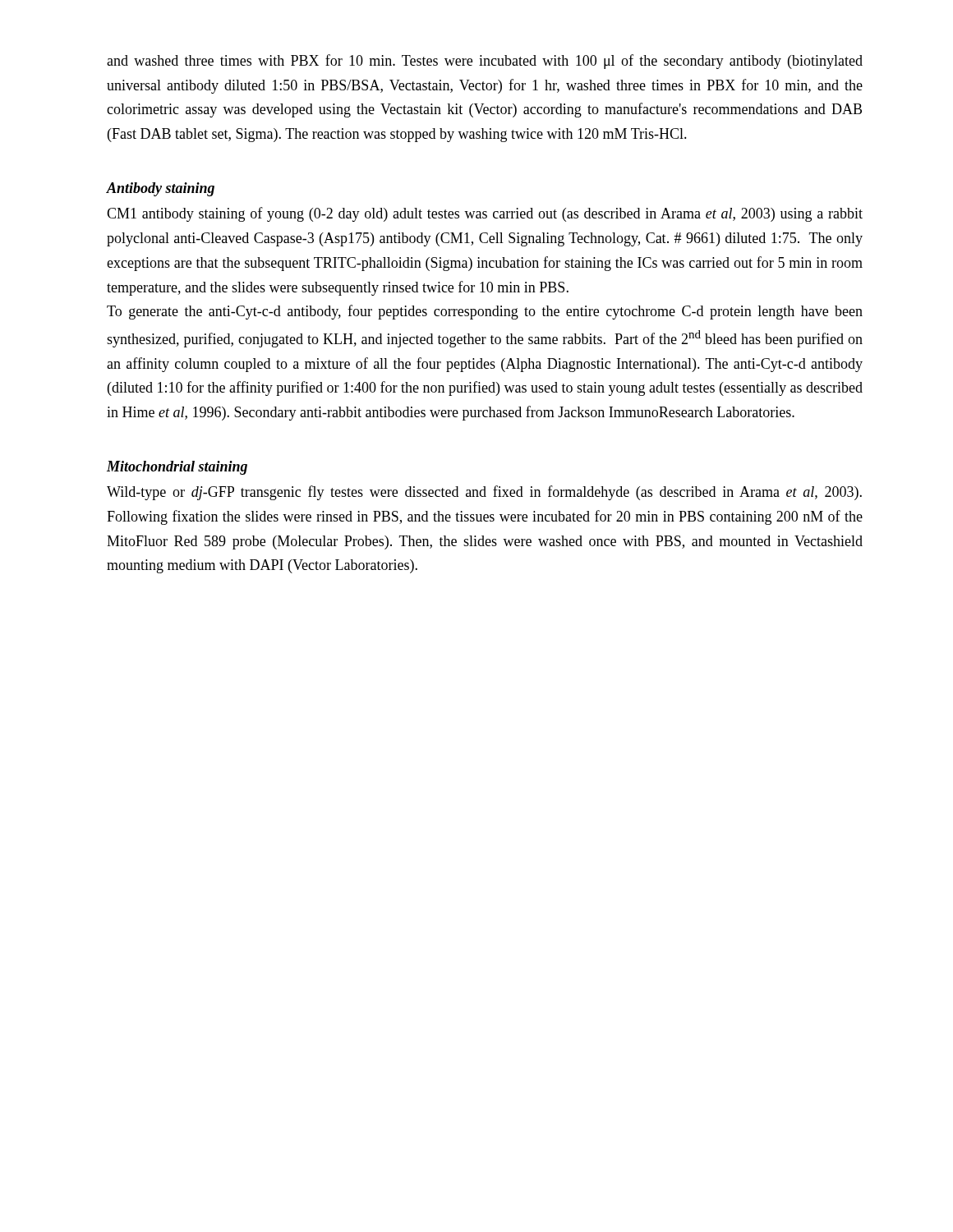Where does it say "Antibody staining"?

pos(161,189)
